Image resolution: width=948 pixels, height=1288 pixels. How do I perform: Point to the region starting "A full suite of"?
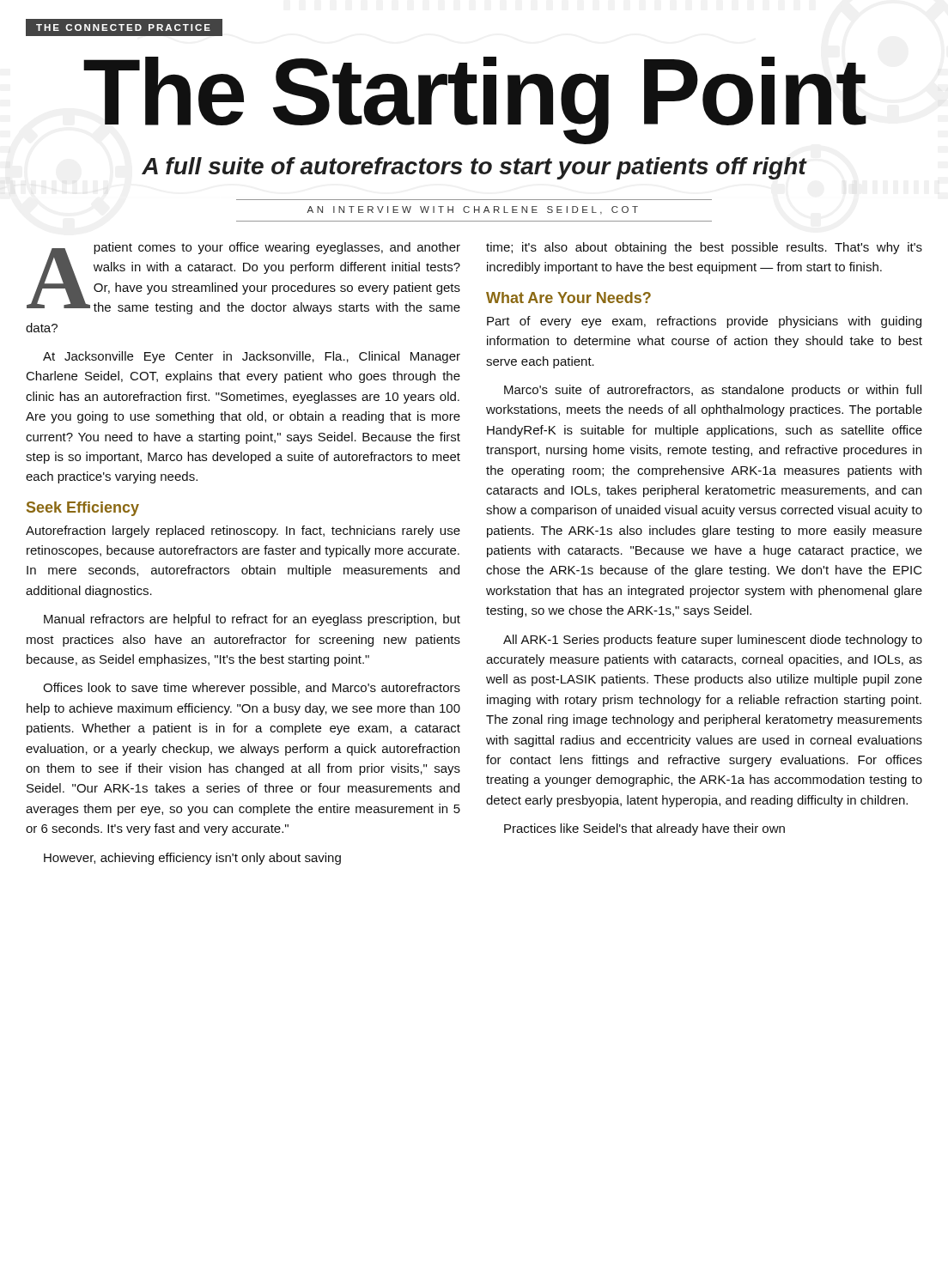tap(474, 166)
